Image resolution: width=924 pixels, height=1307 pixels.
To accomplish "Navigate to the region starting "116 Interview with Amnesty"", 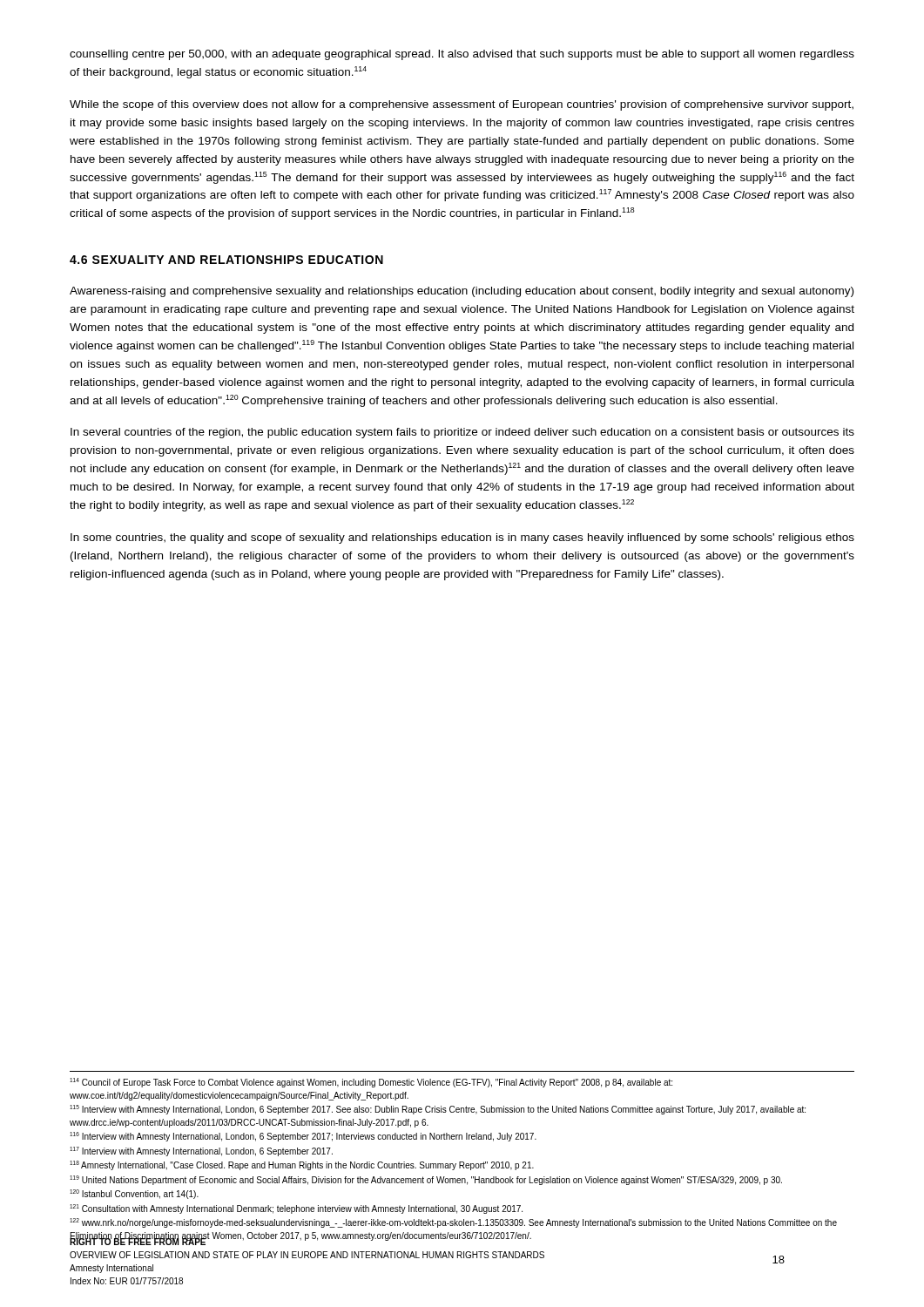I will click(303, 1136).
